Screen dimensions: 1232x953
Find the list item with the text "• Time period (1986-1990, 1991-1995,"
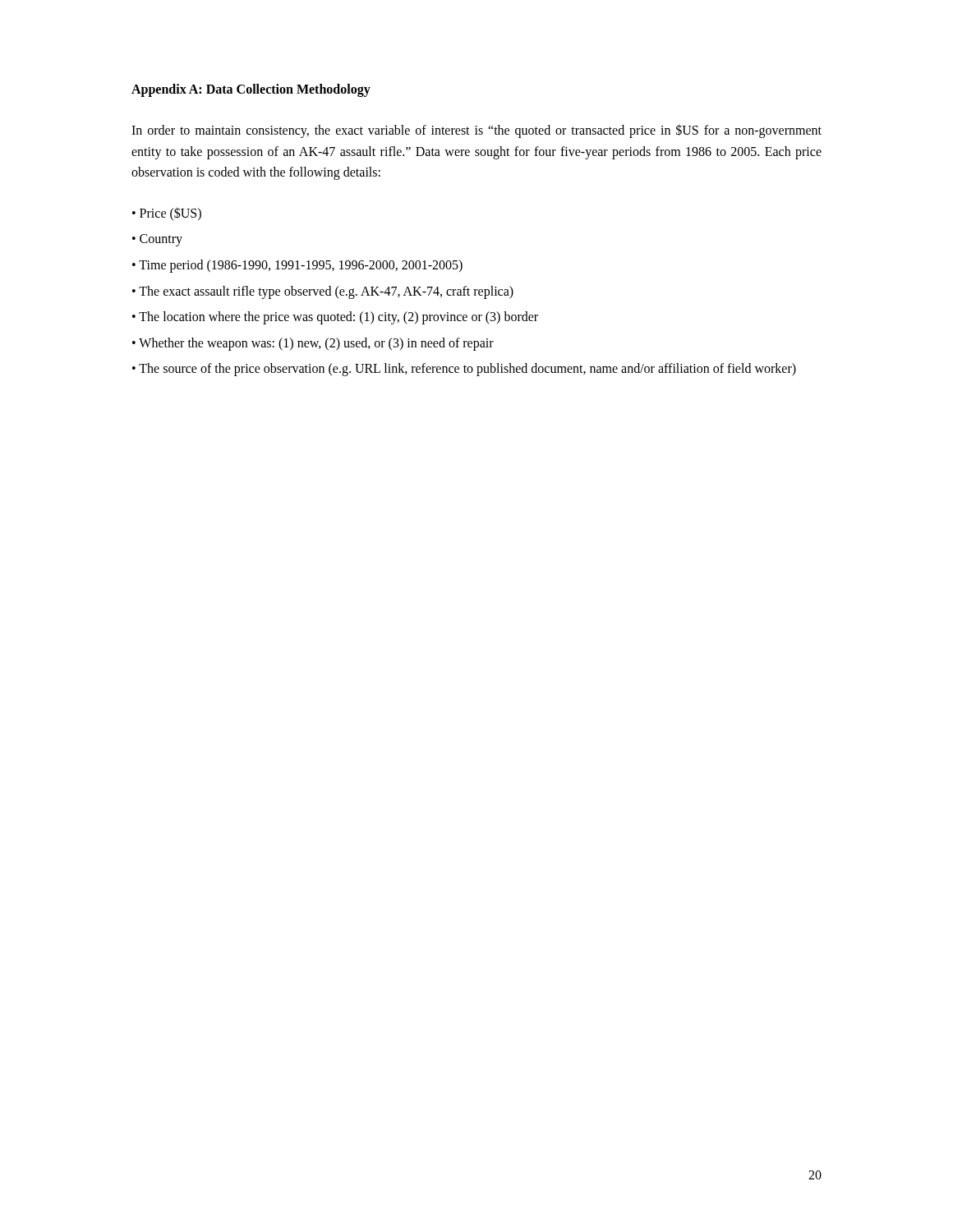coord(297,265)
